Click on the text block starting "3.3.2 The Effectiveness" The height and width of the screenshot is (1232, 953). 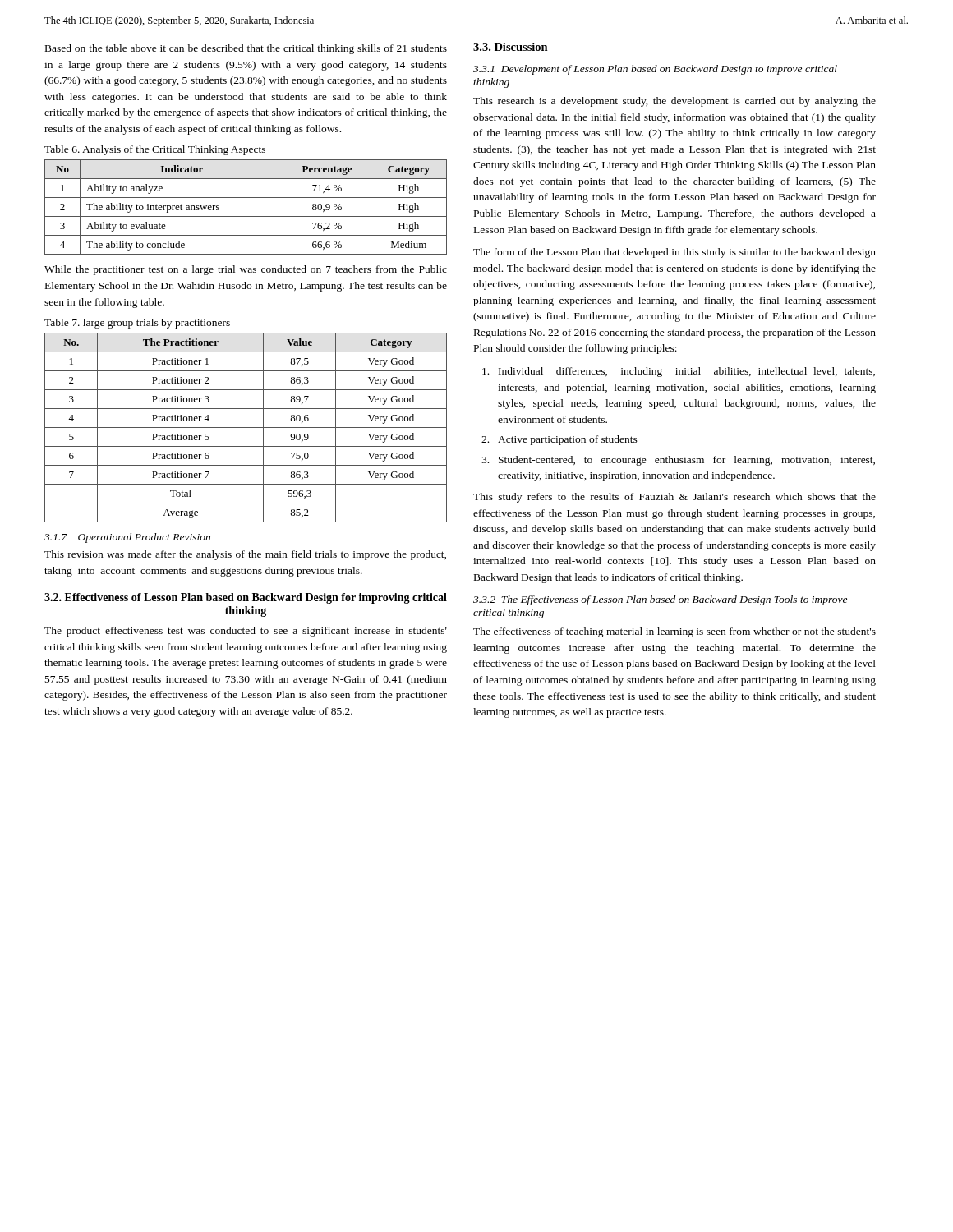(660, 606)
